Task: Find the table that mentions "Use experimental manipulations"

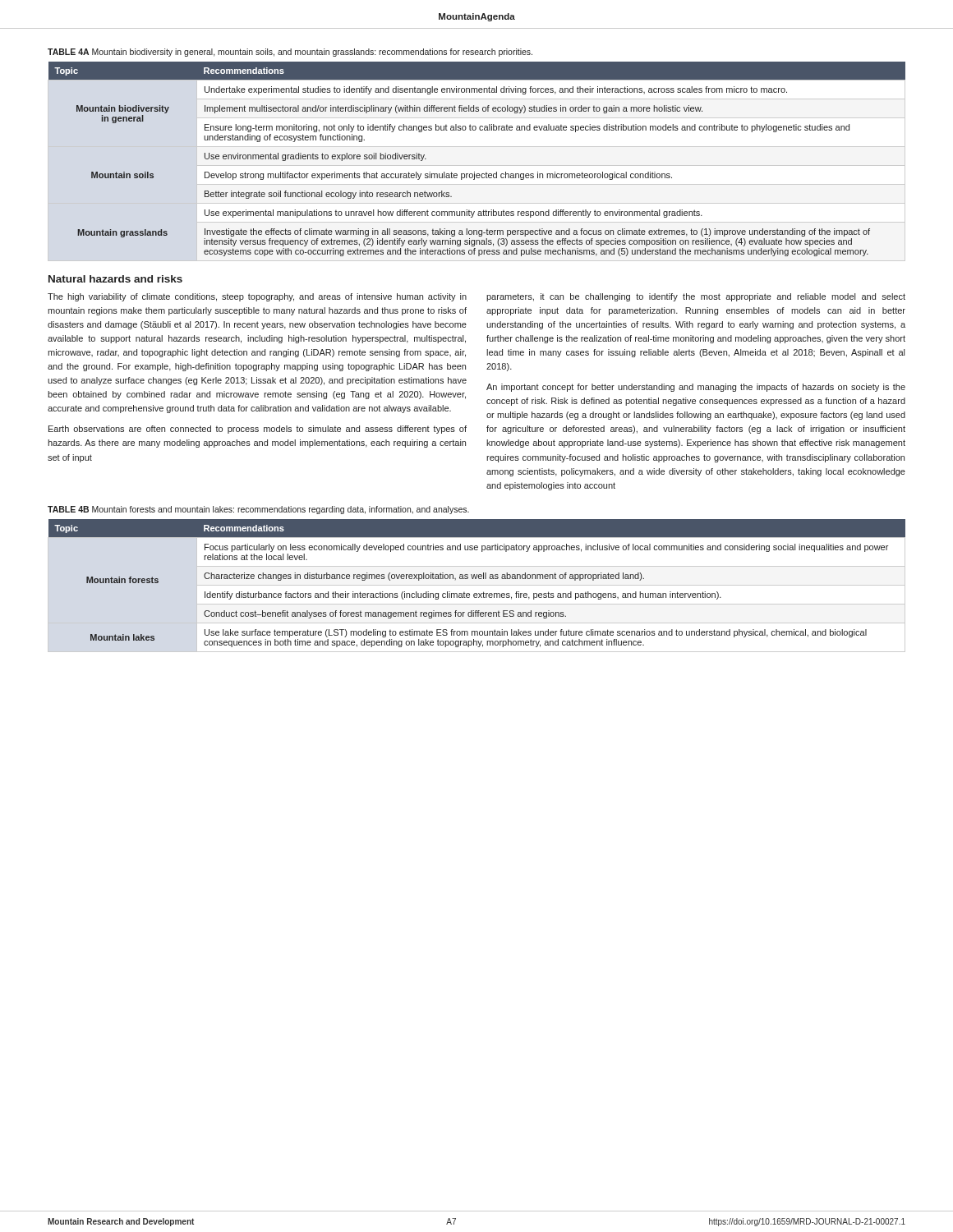Action: [x=476, y=161]
